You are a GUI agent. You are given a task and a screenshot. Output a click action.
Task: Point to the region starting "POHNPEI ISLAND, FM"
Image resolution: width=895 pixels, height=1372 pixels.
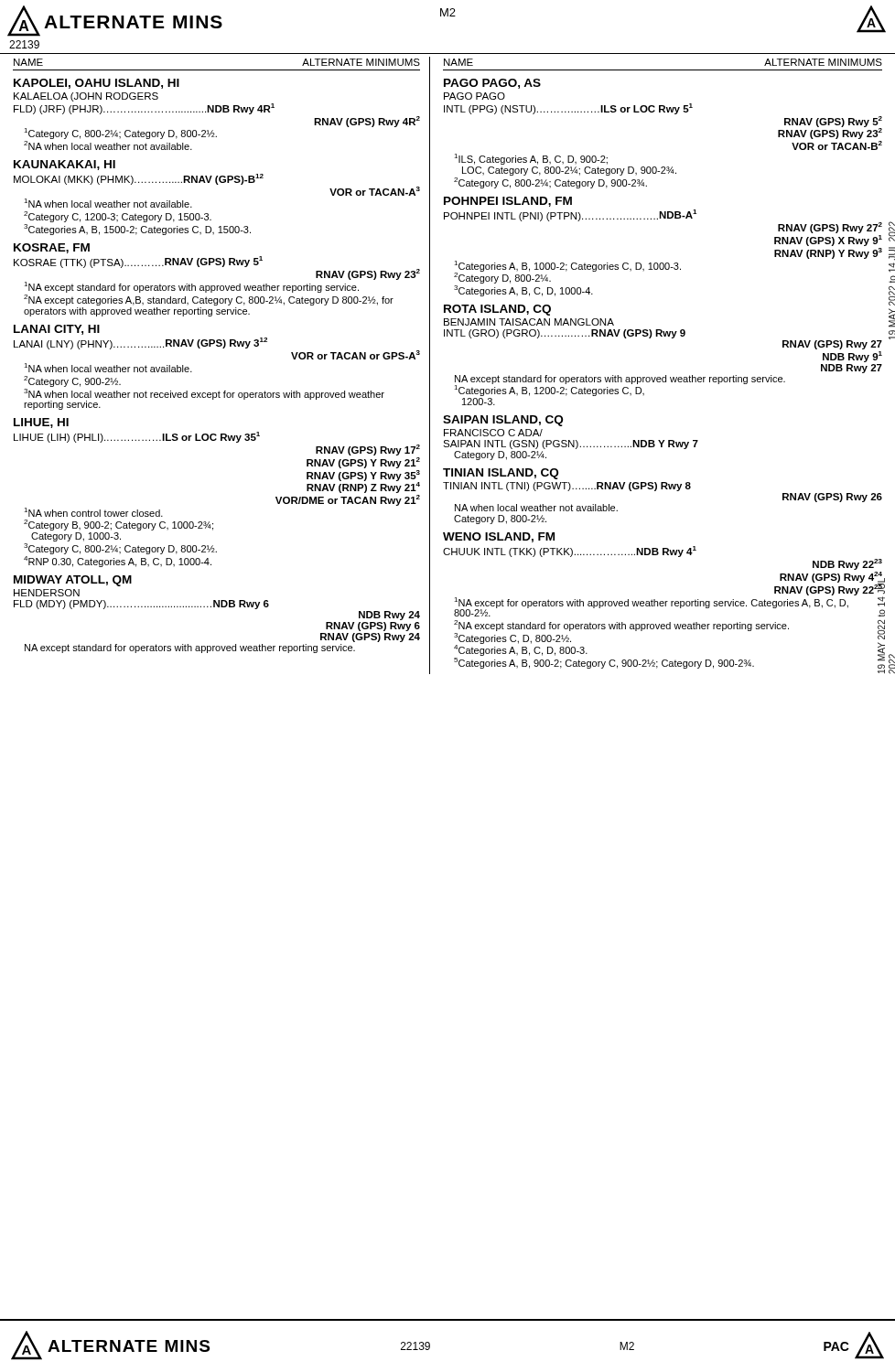click(x=508, y=200)
